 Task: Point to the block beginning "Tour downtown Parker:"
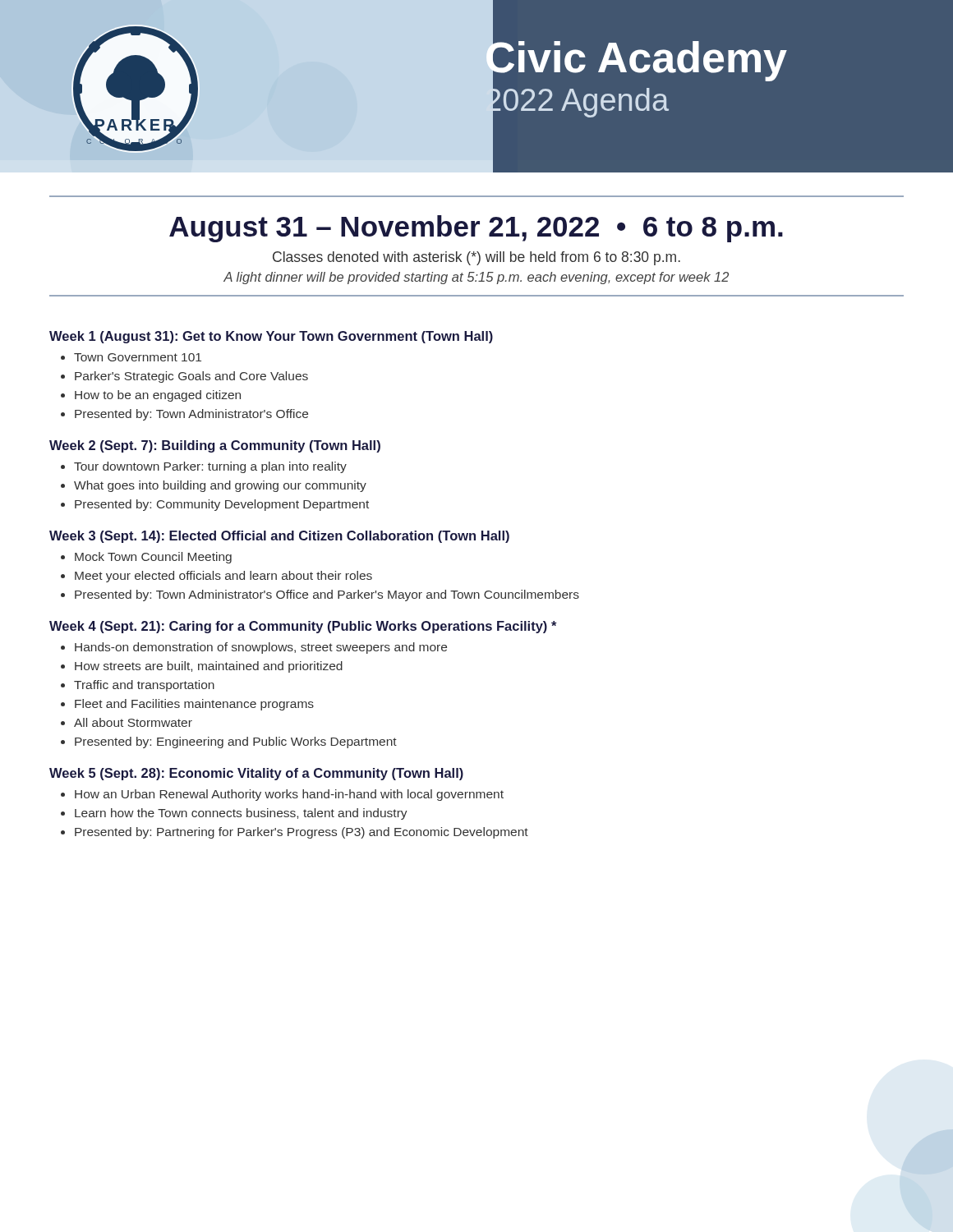pos(210,466)
